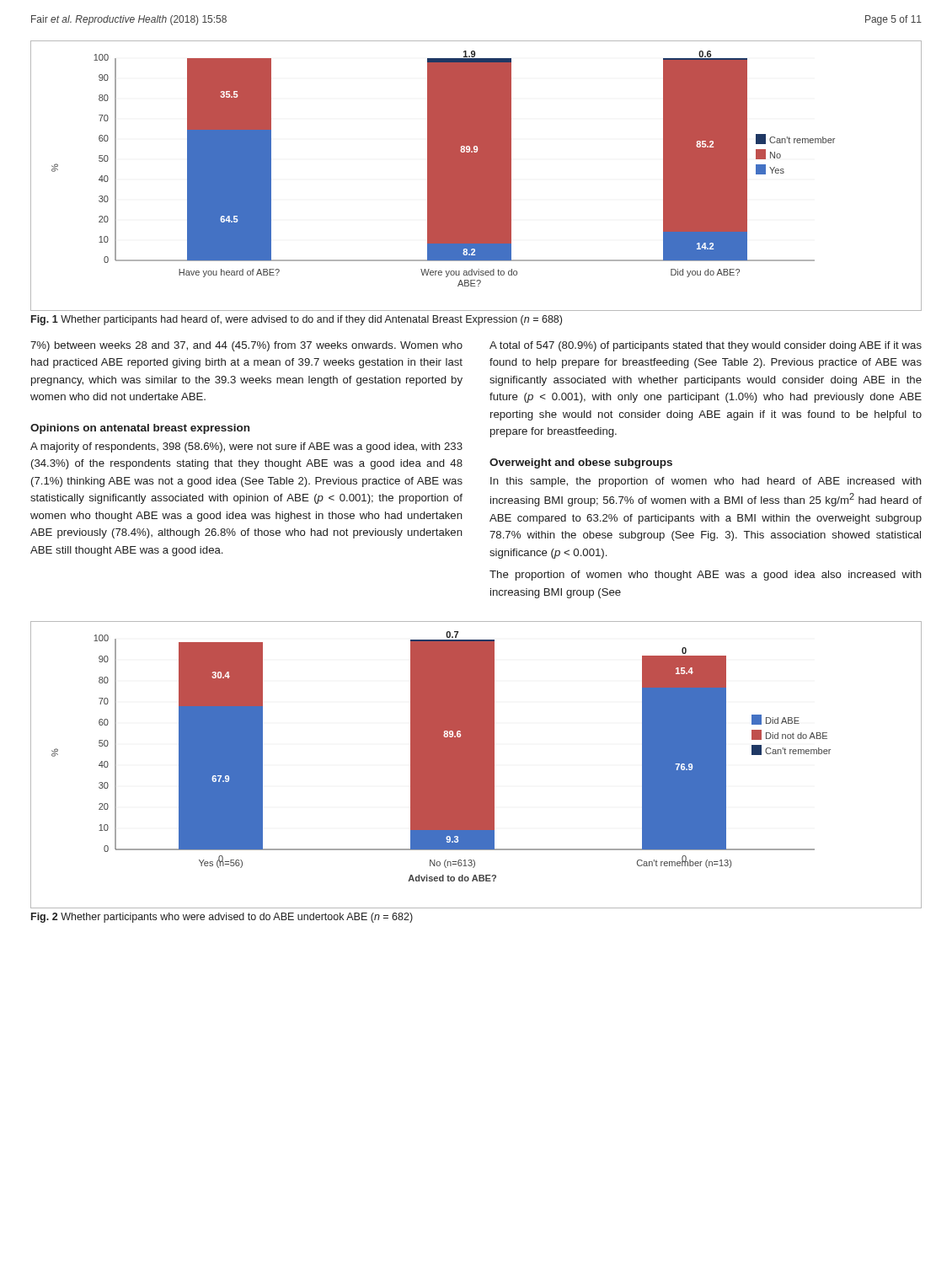The image size is (952, 1264).
Task: Click on the element starting "The proportion of"
Action: click(706, 583)
